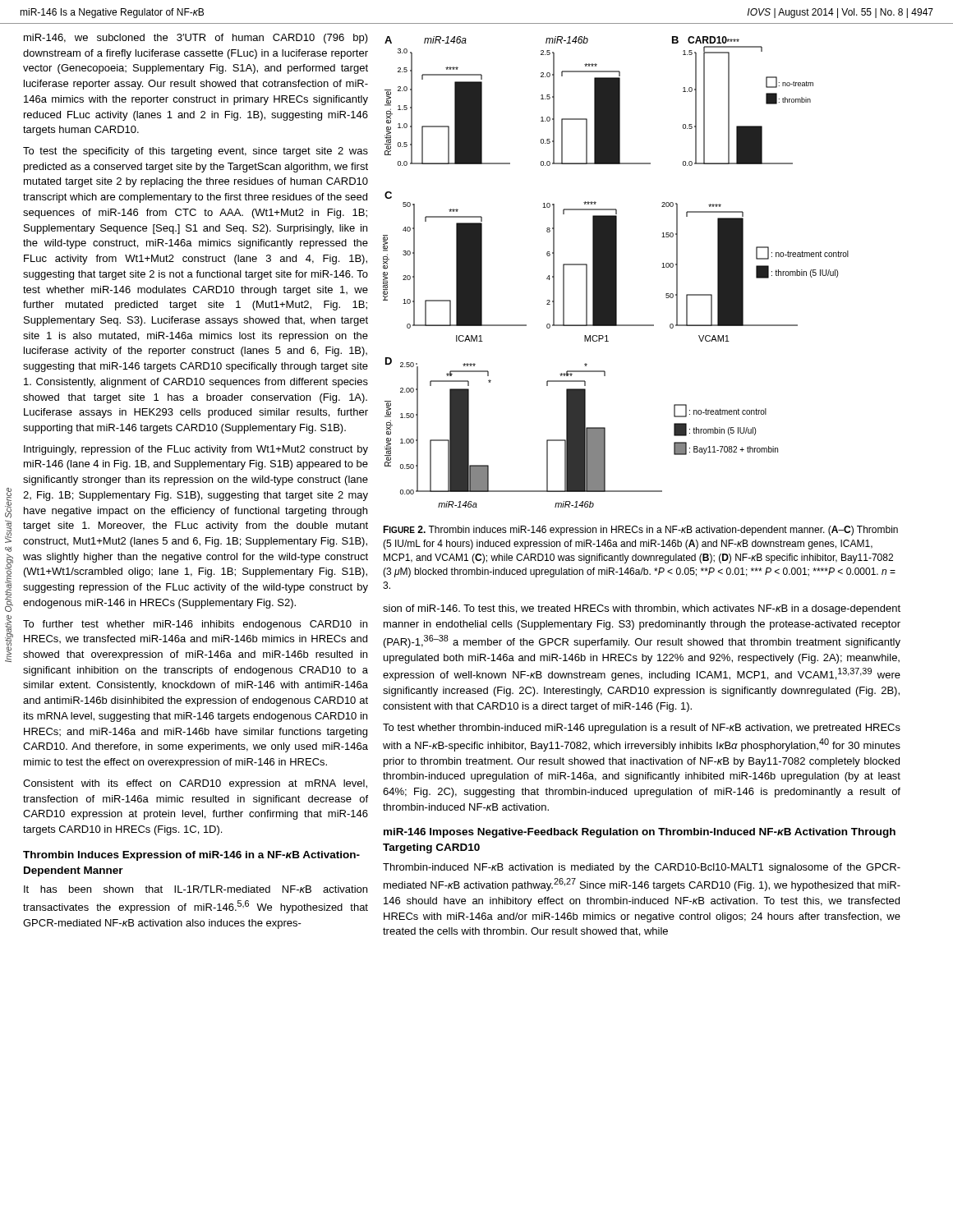The image size is (953, 1232).
Task: Select the region starting "miR-146 Imposes Negative-Feedback"
Action: (x=639, y=840)
